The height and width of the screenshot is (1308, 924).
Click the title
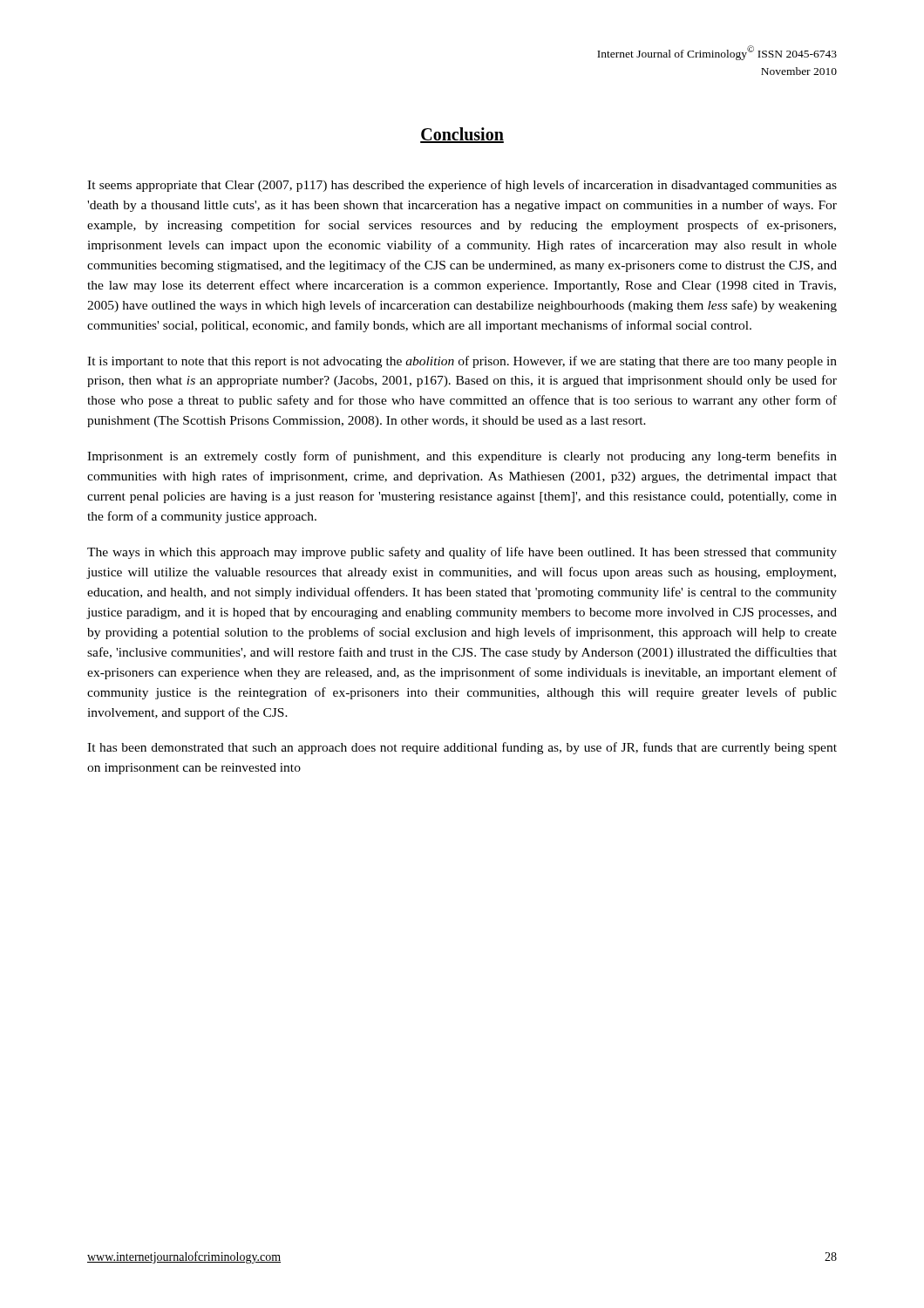[462, 134]
